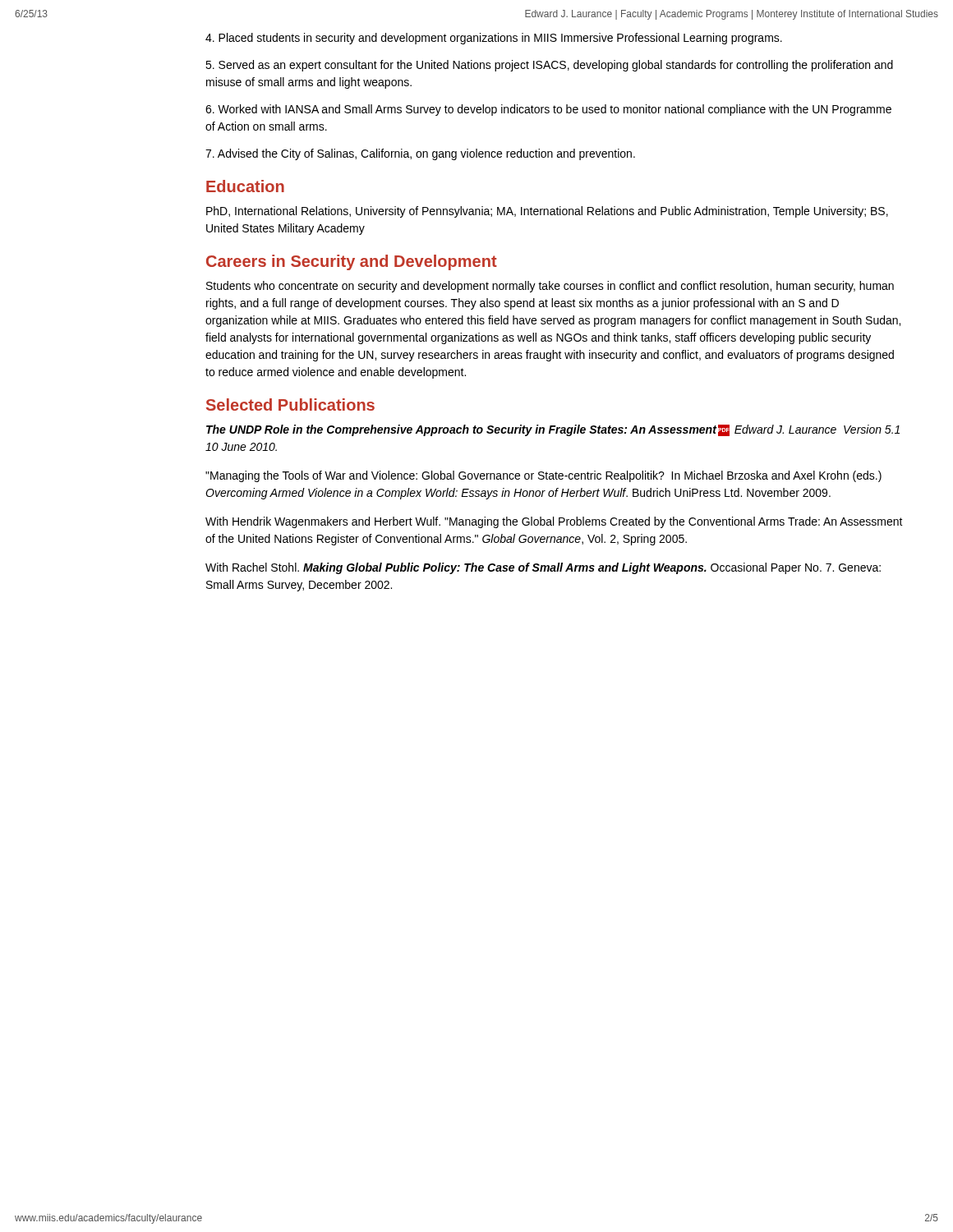Image resolution: width=953 pixels, height=1232 pixels.
Task: Click on the text starting "5. Served as an expert"
Action: point(549,73)
